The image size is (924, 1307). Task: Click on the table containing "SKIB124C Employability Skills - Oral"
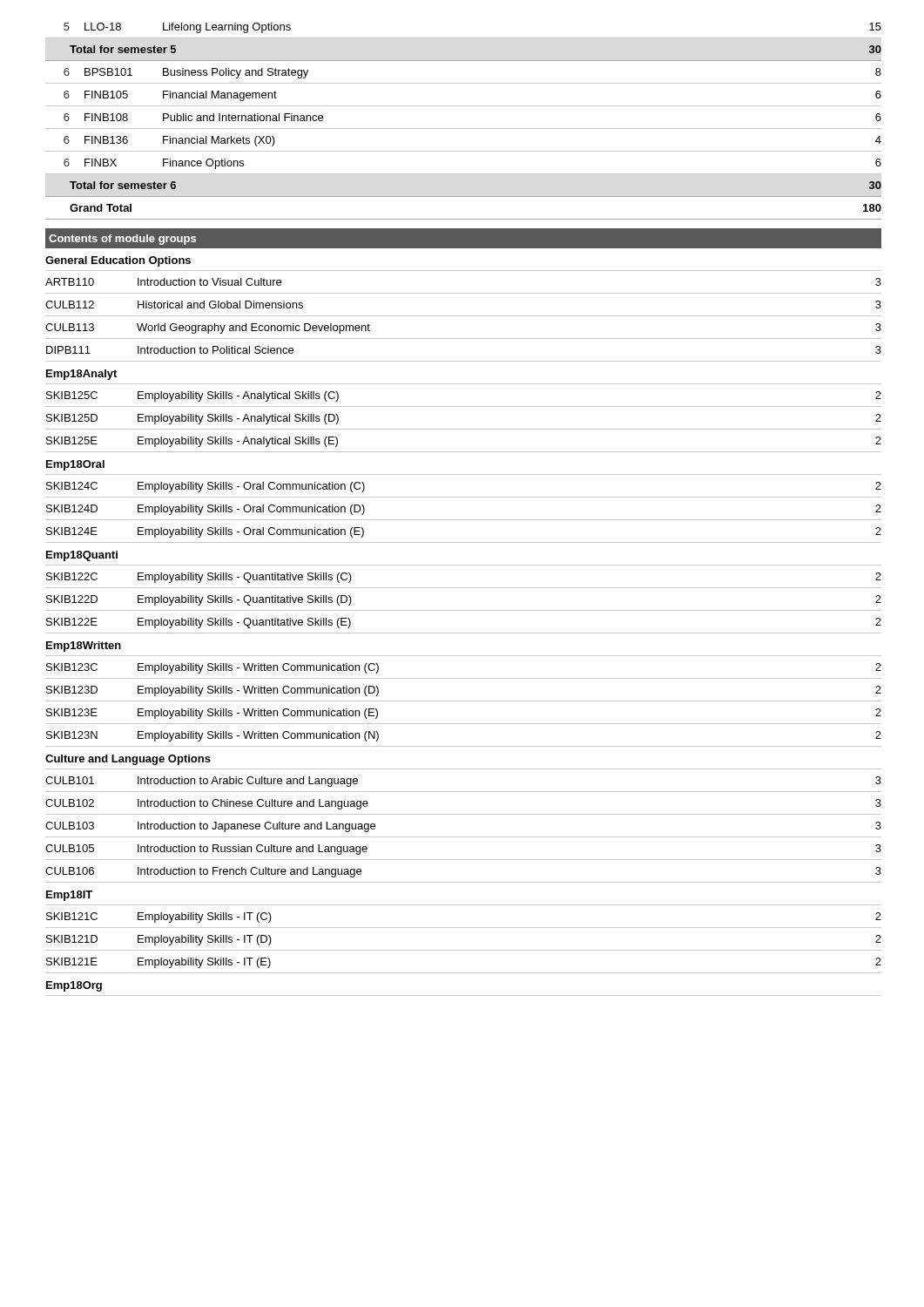click(x=463, y=509)
